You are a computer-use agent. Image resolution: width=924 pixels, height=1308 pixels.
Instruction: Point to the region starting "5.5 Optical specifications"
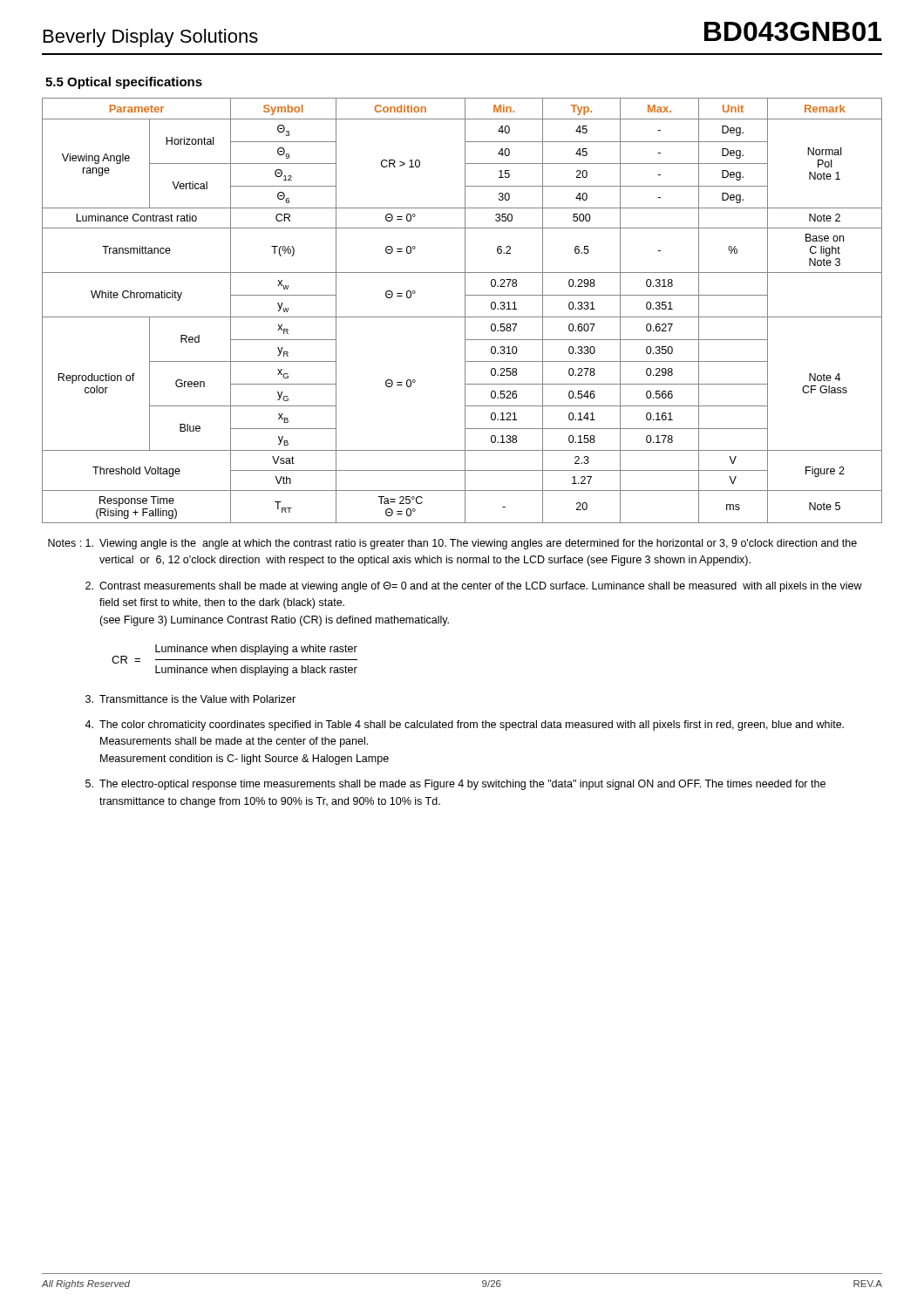coord(124,82)
